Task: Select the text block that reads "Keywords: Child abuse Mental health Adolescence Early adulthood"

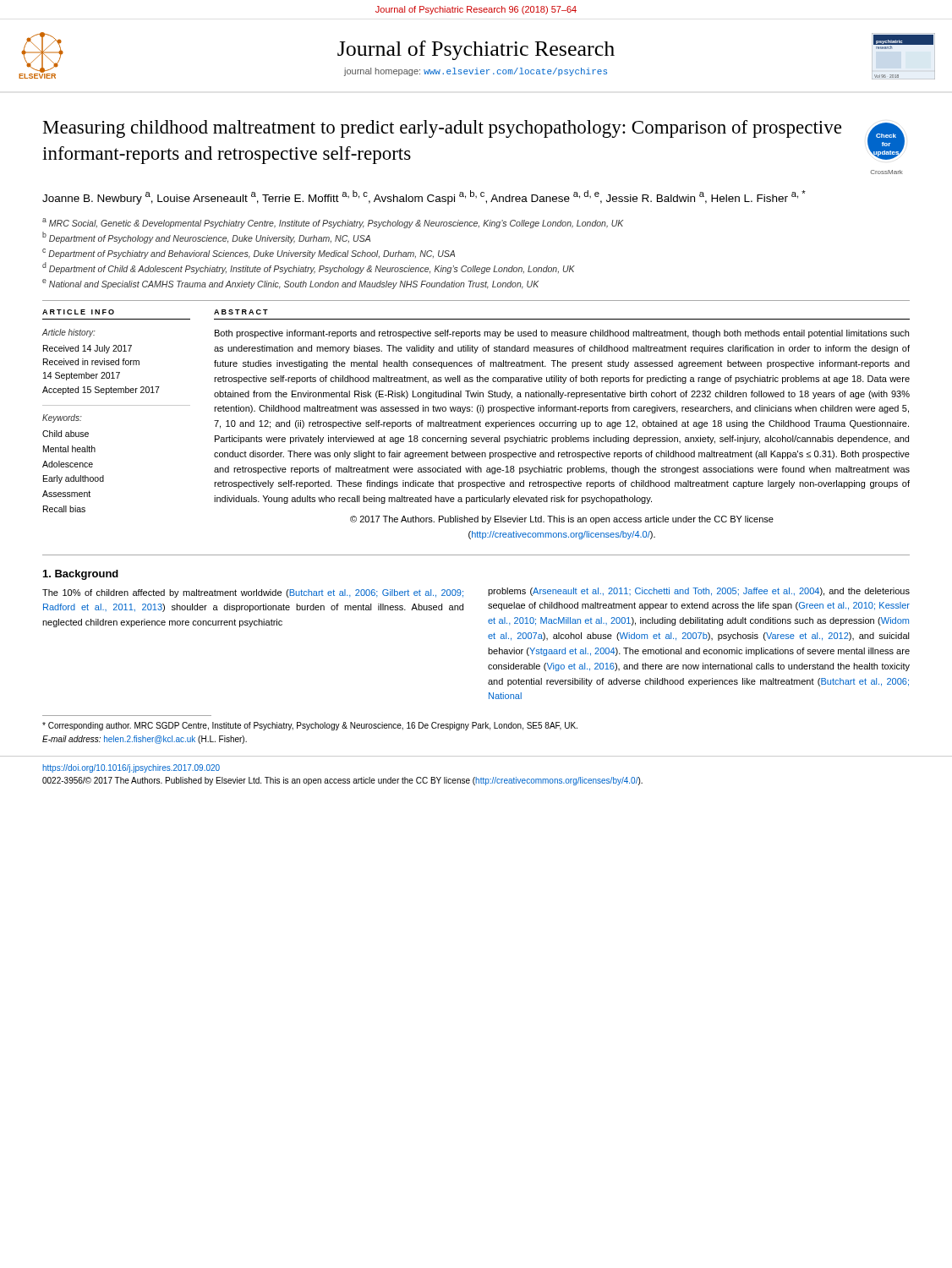Action: (x=62, y=418)
